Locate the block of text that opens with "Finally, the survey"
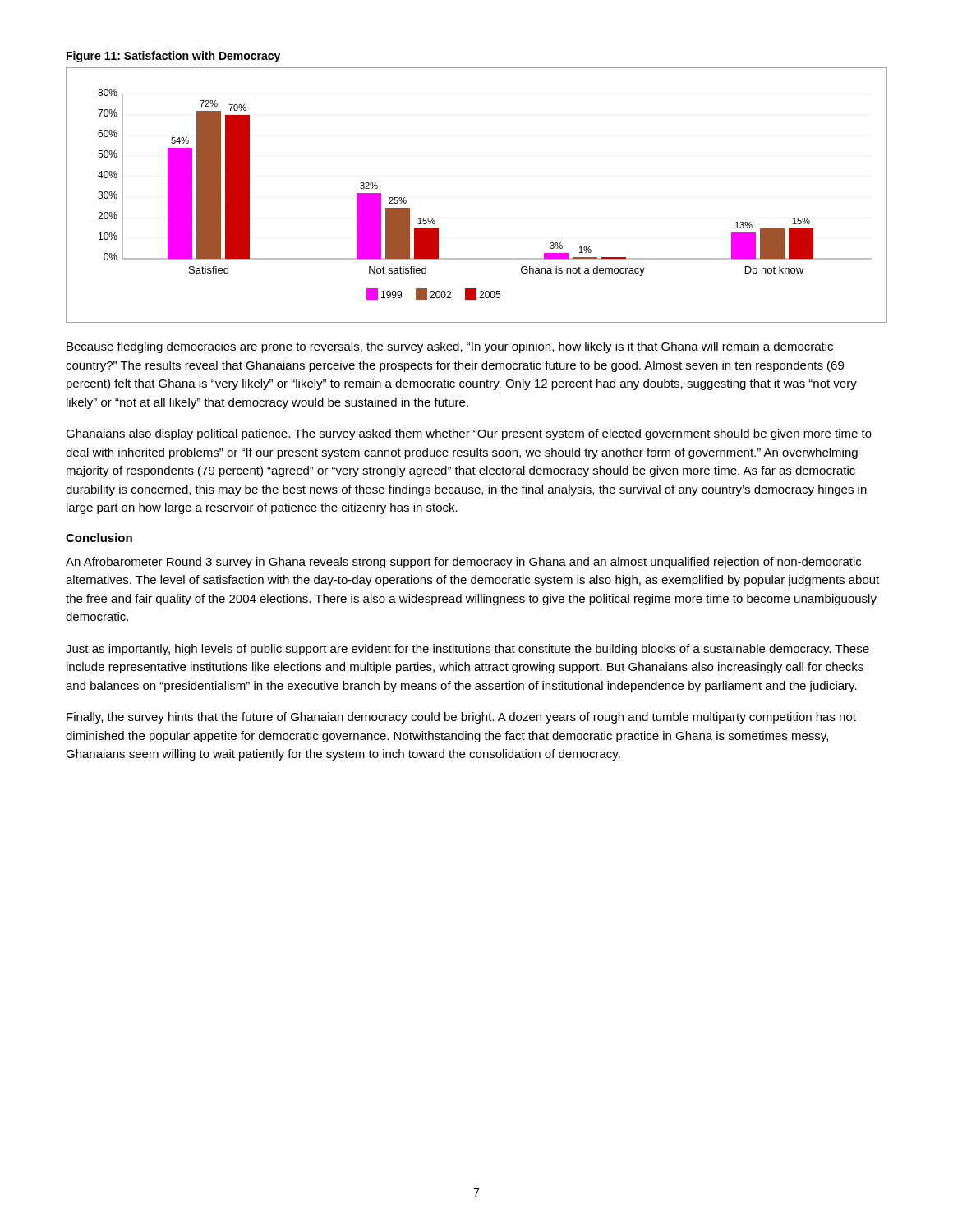 pos(461,735)
